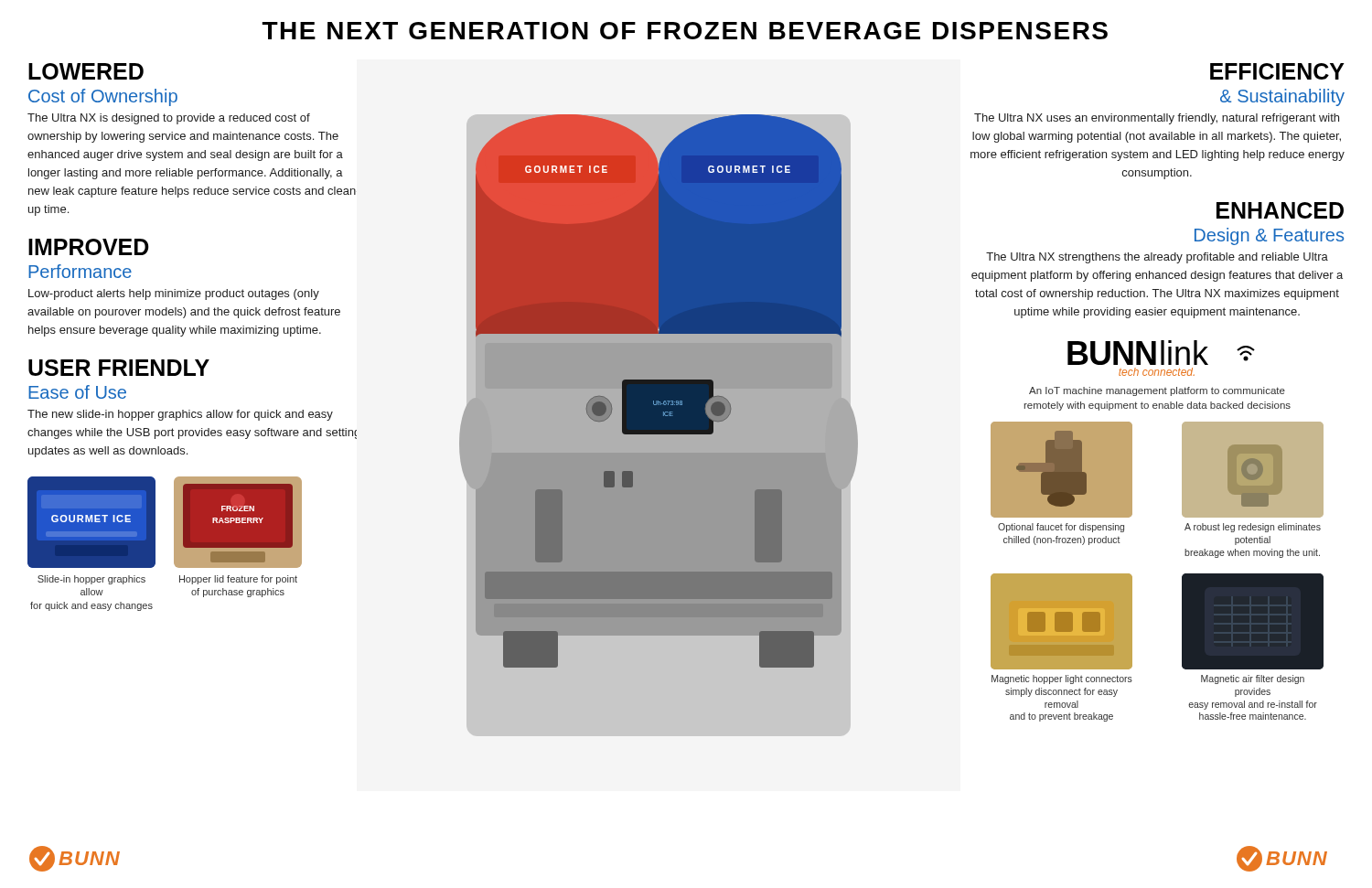Click on the text starting "Low-product alerts help minimize product outages (only"

click(184, 311)
